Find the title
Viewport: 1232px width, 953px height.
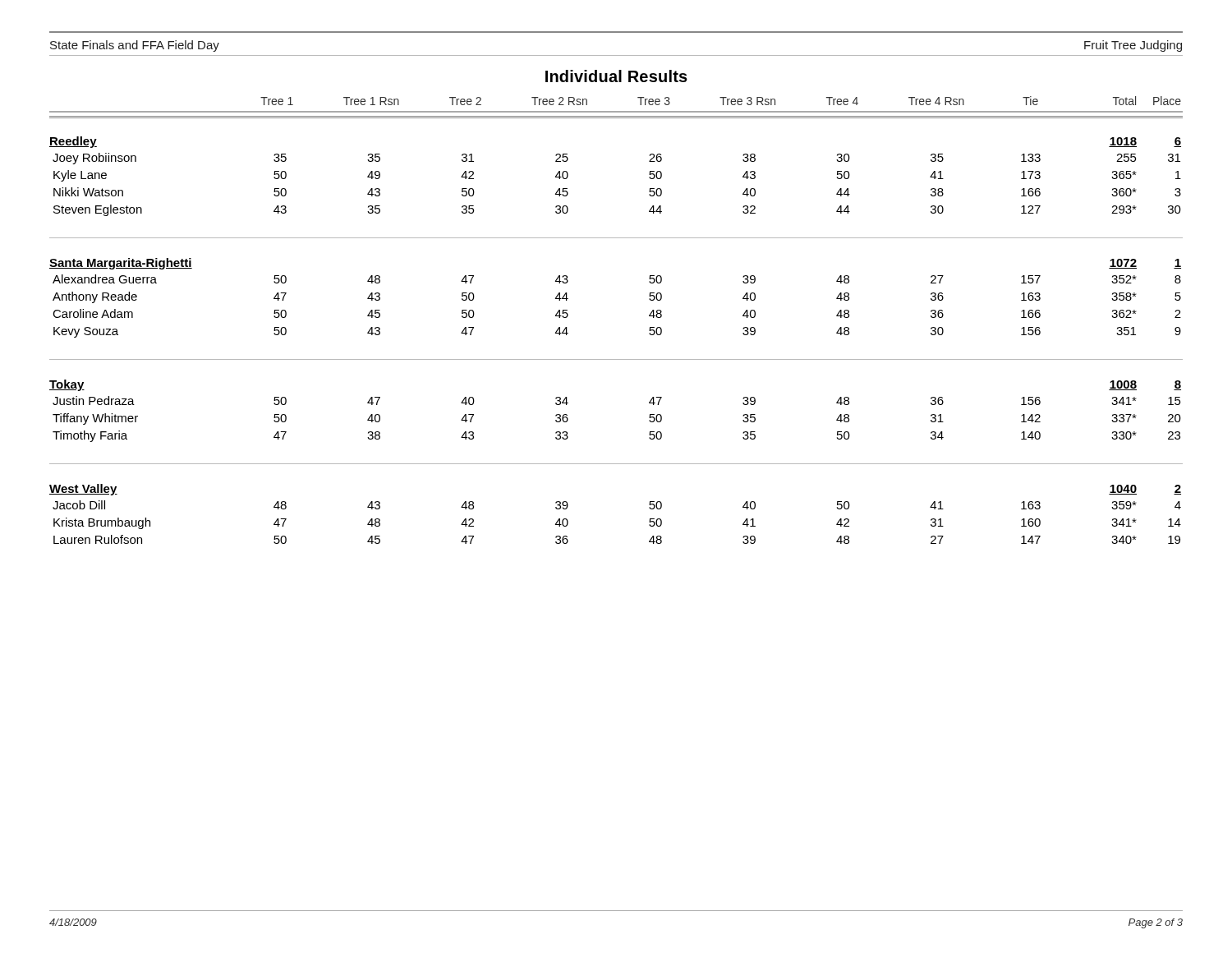point(616,76)
